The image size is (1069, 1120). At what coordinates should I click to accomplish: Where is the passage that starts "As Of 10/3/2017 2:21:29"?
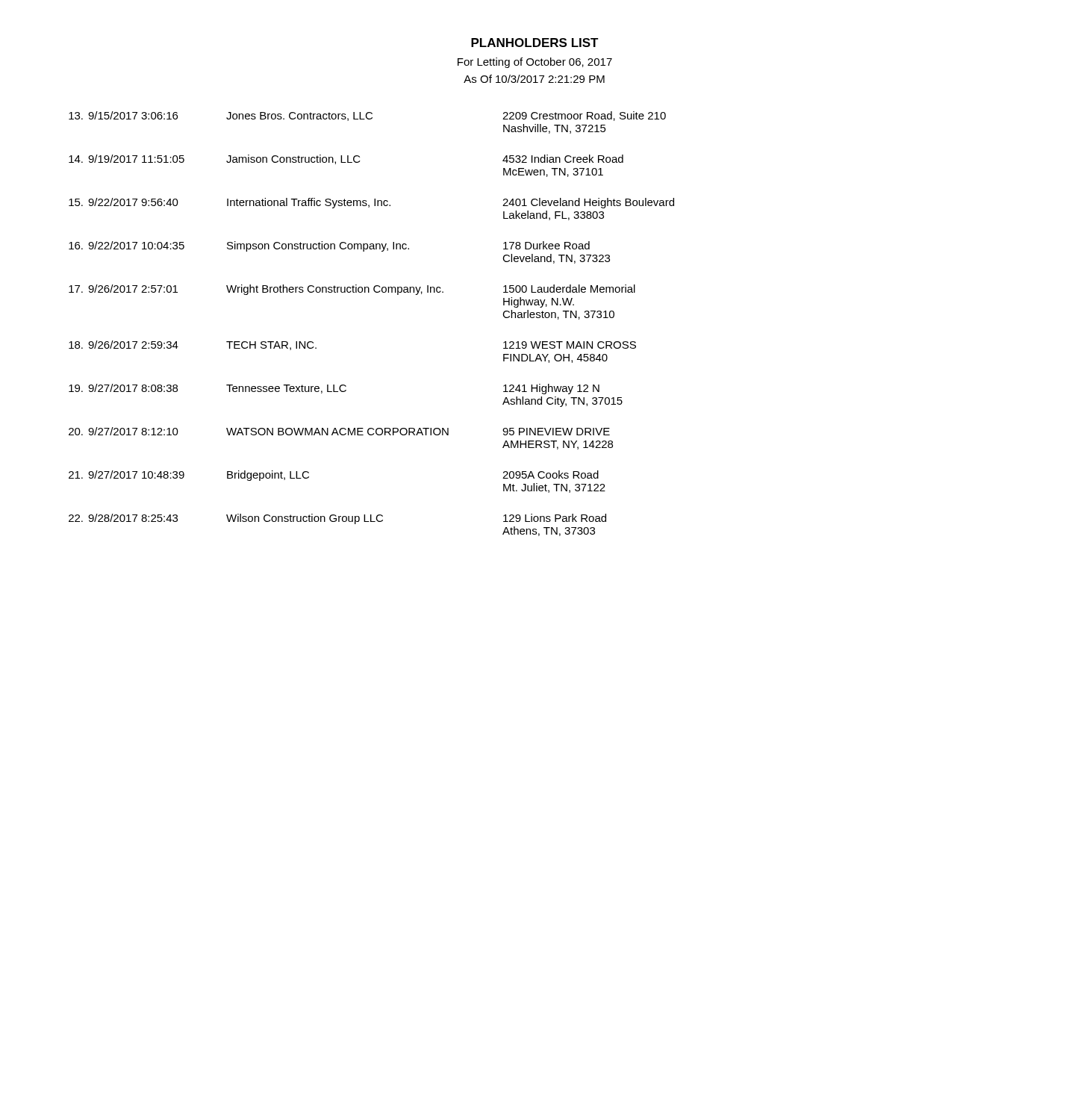coord(534,79)
